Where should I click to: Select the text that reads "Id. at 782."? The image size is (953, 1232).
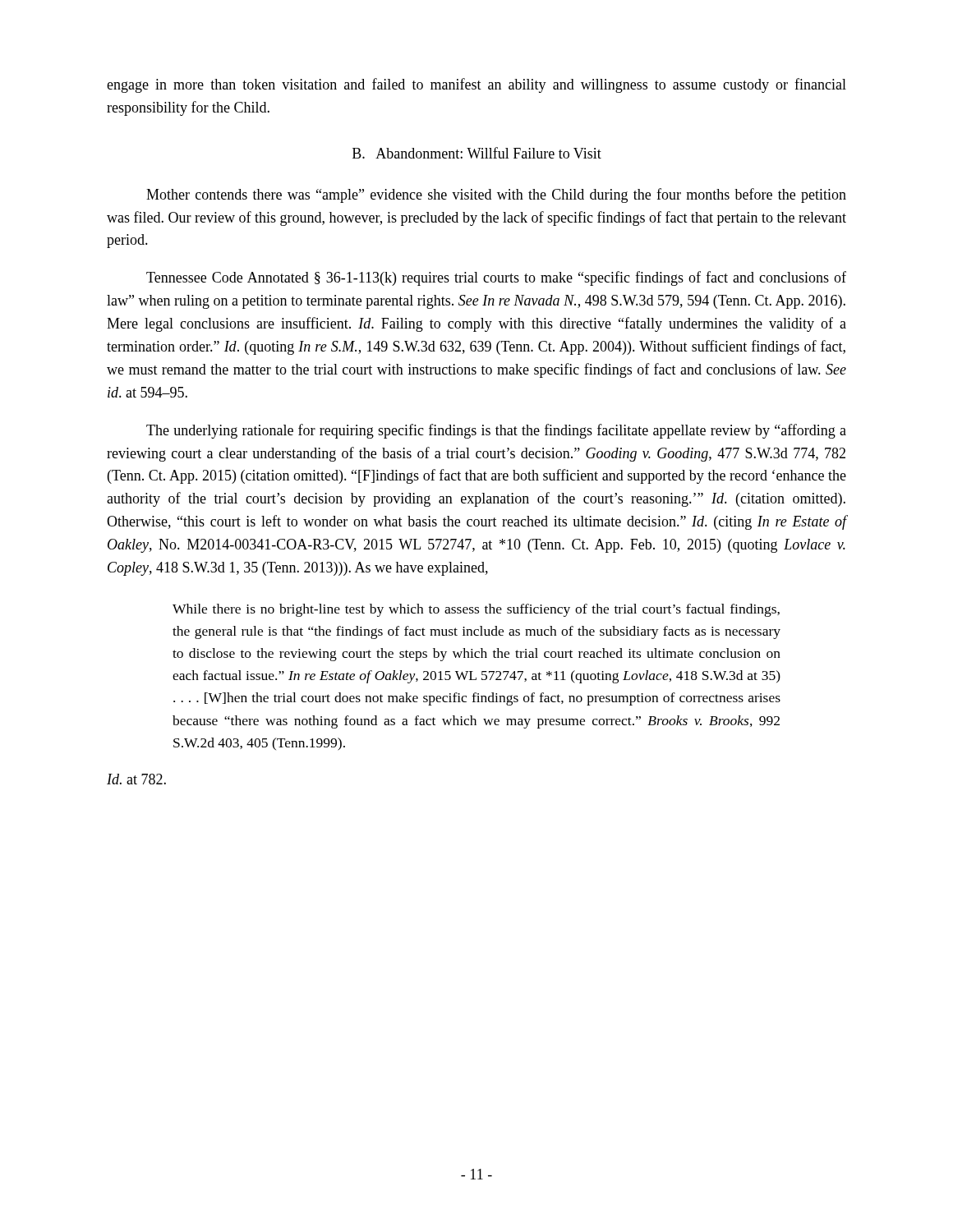[137, 779]
